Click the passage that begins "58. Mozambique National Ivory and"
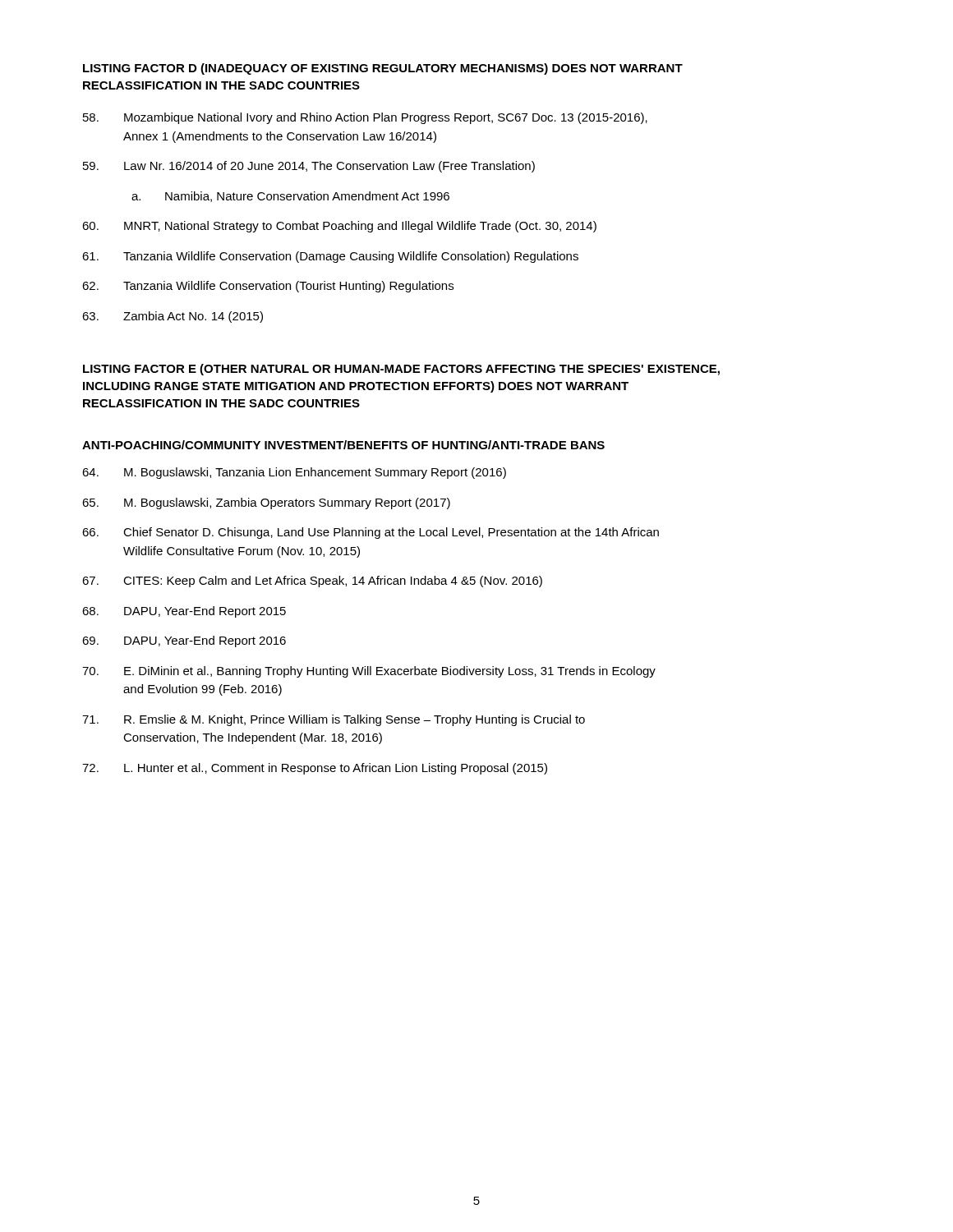953x1232 pixels. [x=476, y=127]
